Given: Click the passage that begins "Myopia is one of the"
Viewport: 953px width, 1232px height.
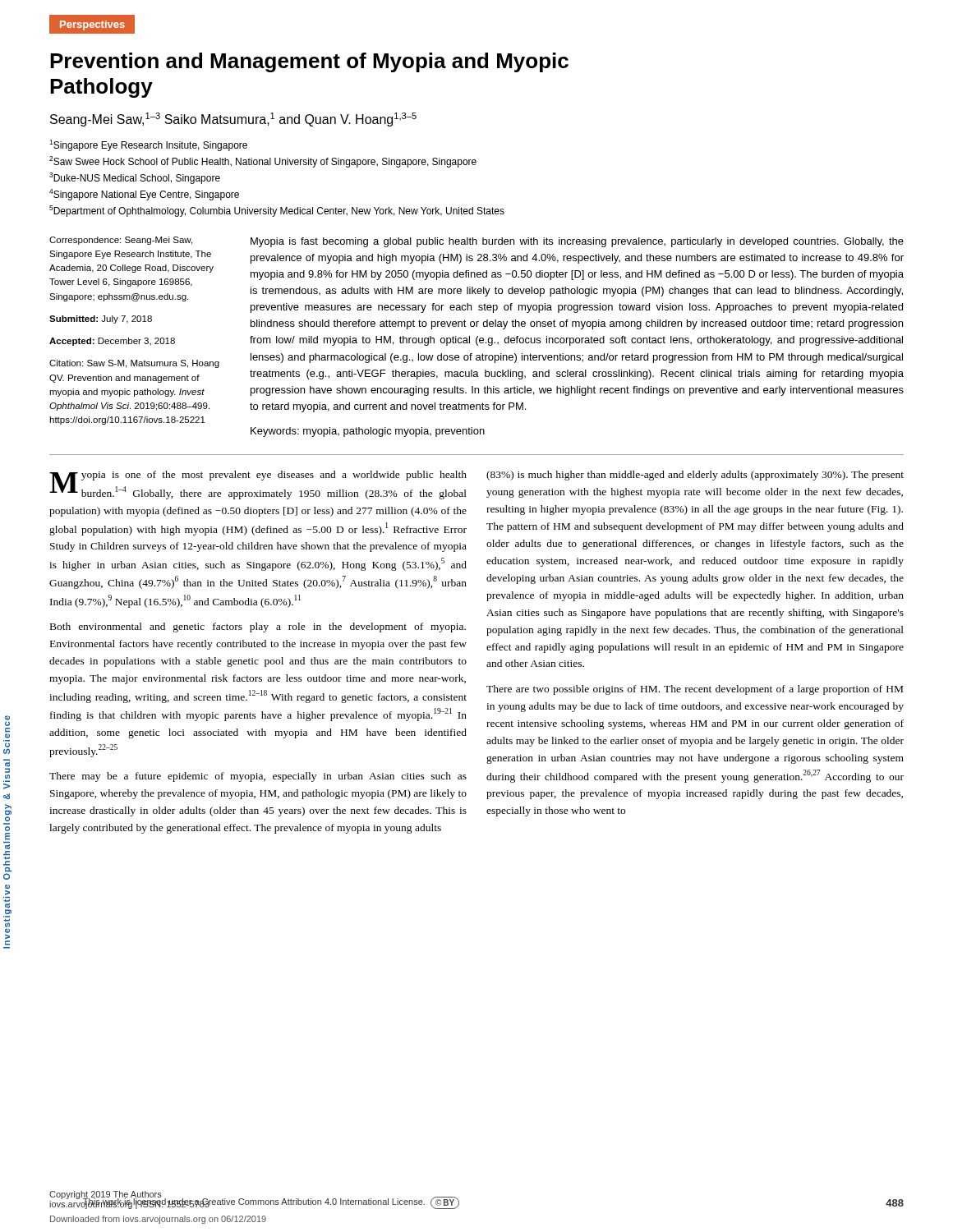Looking at the screenshot, I should click(258, 652).
